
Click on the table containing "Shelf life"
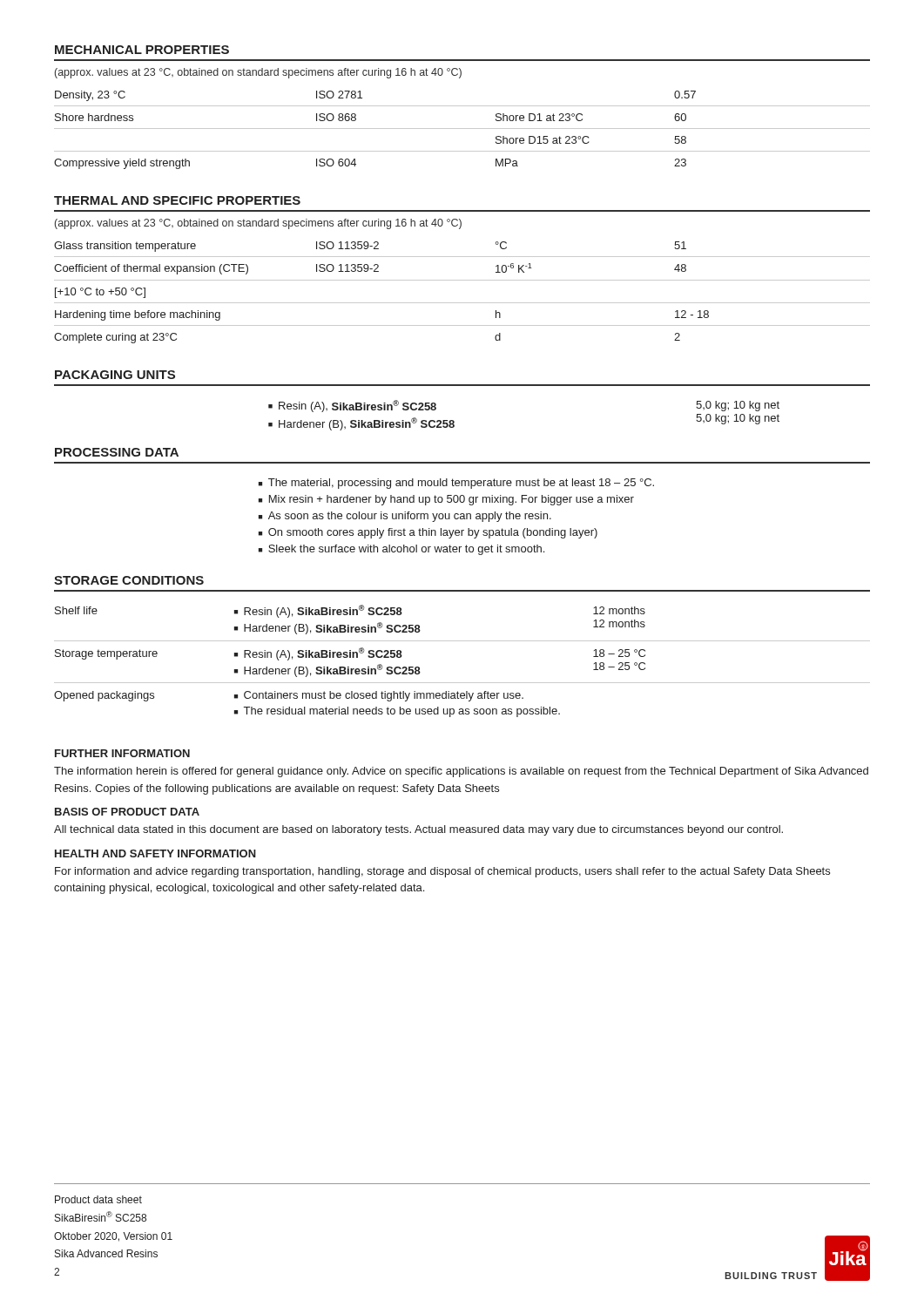462,661
